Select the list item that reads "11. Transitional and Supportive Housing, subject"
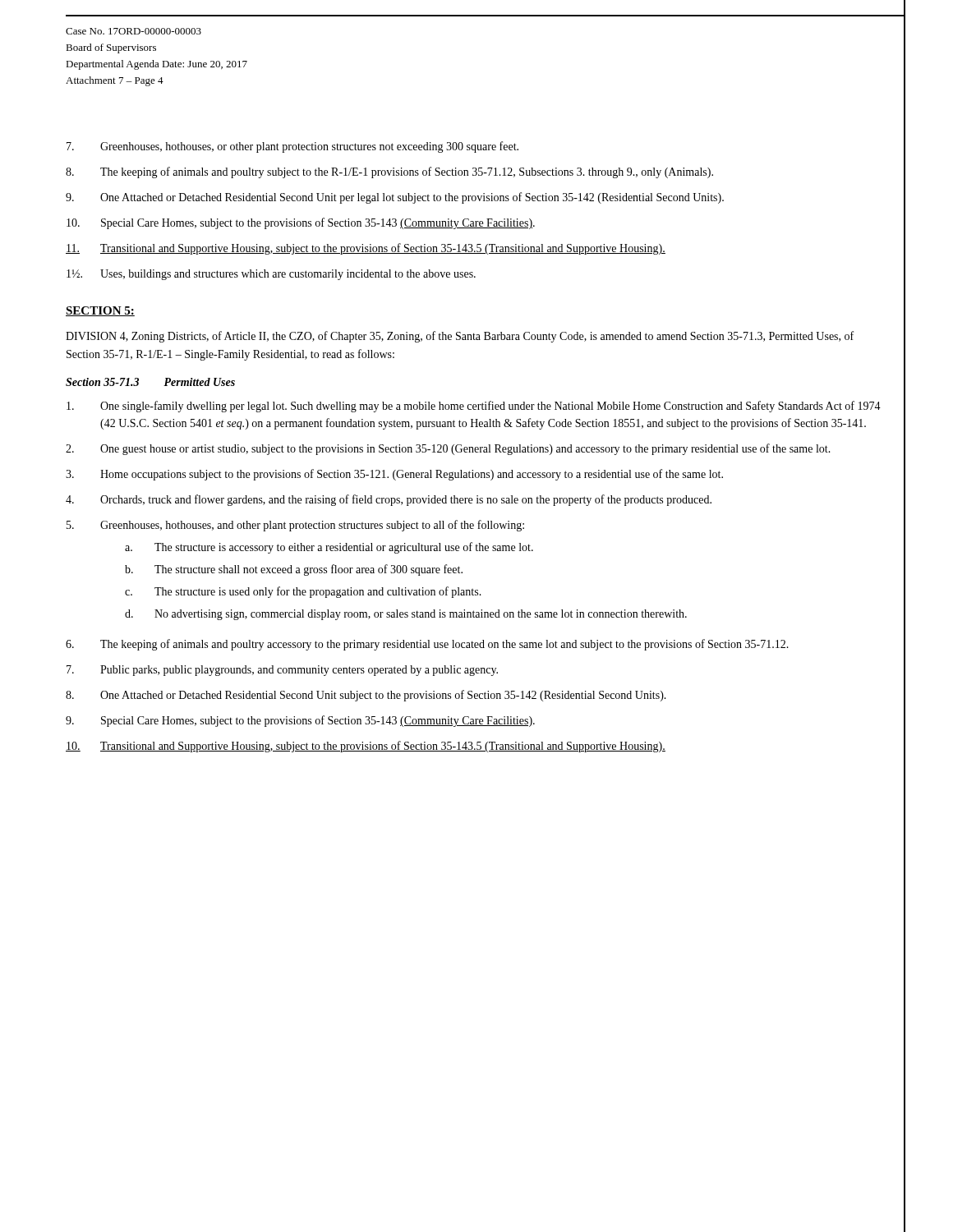Viewport: 953px width, 1232px height. tap(476, 248)
